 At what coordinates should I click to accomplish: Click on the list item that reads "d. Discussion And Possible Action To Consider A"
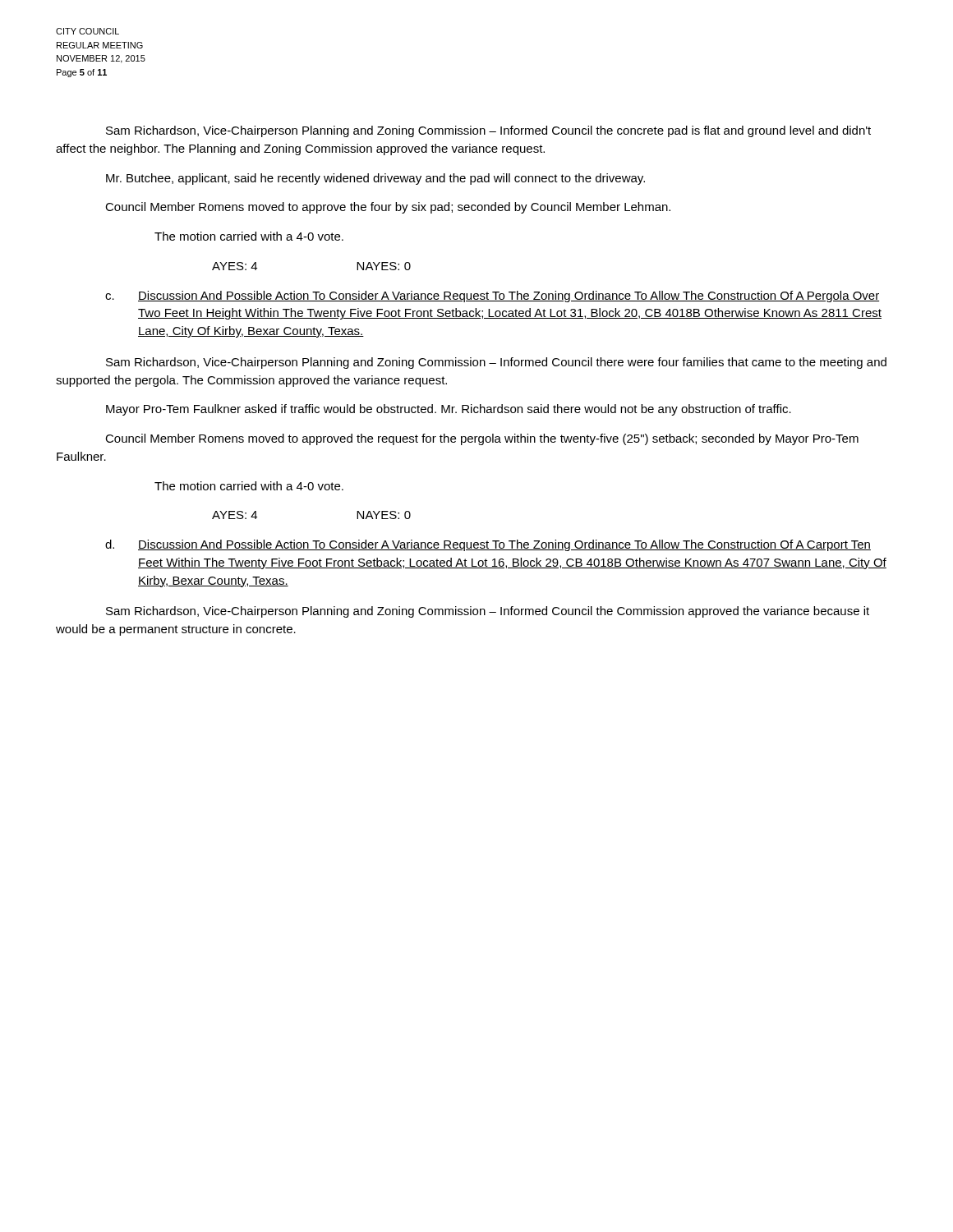(x=501, y=562)
